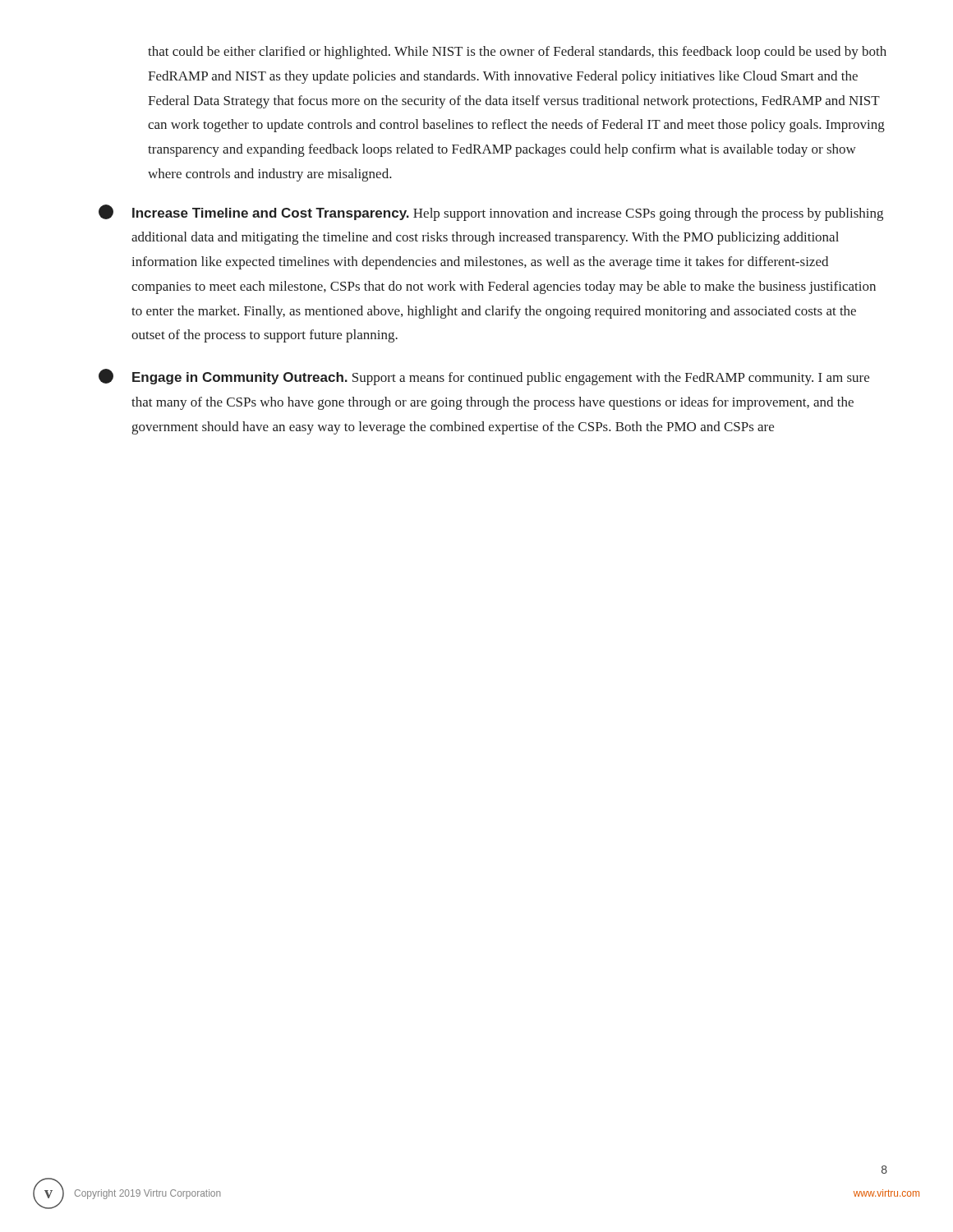This screenshot has height=1232, width=953.
Task: Select the region starting "that could be"
Action: pos(517,112)
